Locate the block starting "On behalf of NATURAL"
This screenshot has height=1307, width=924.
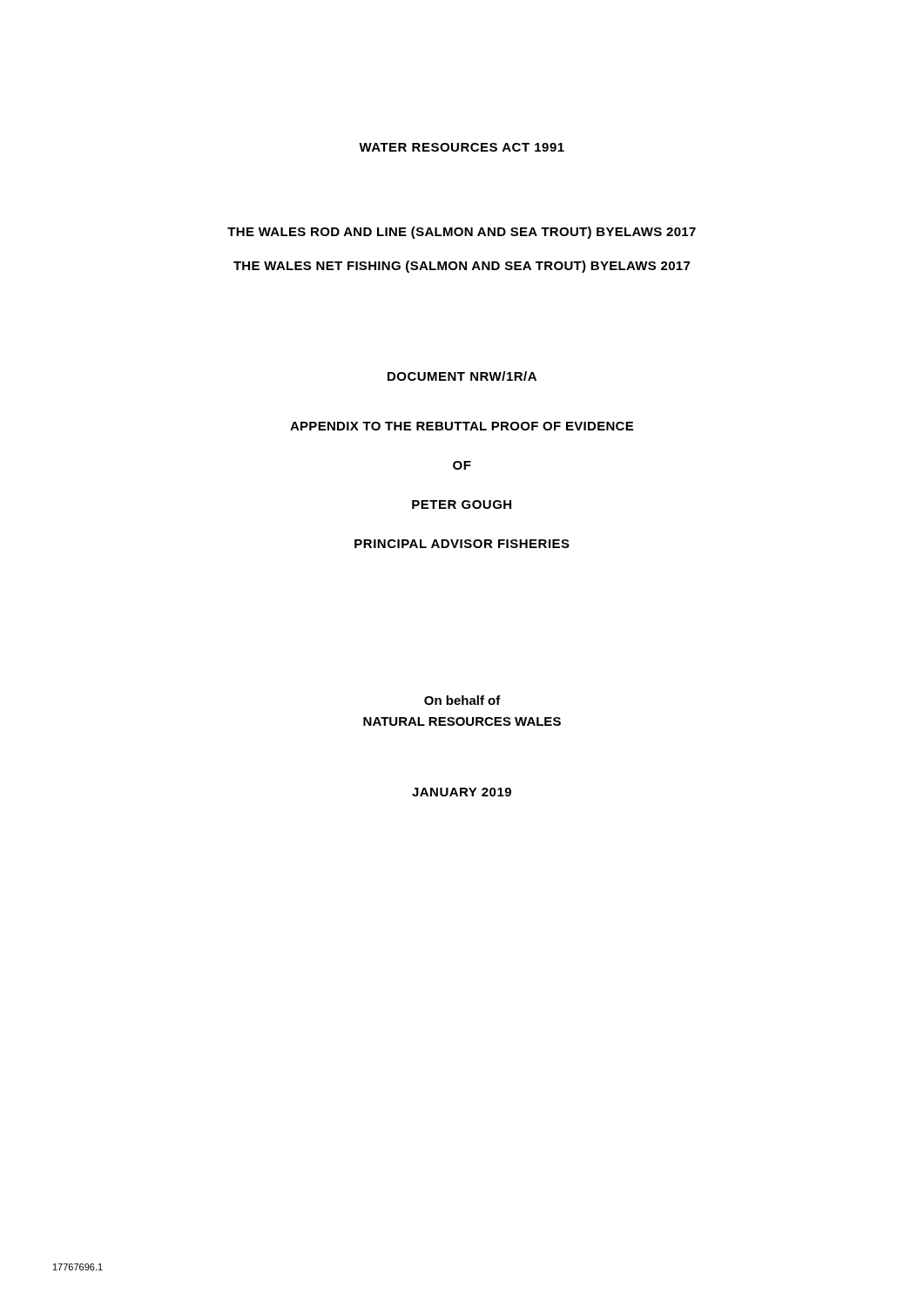462,711
